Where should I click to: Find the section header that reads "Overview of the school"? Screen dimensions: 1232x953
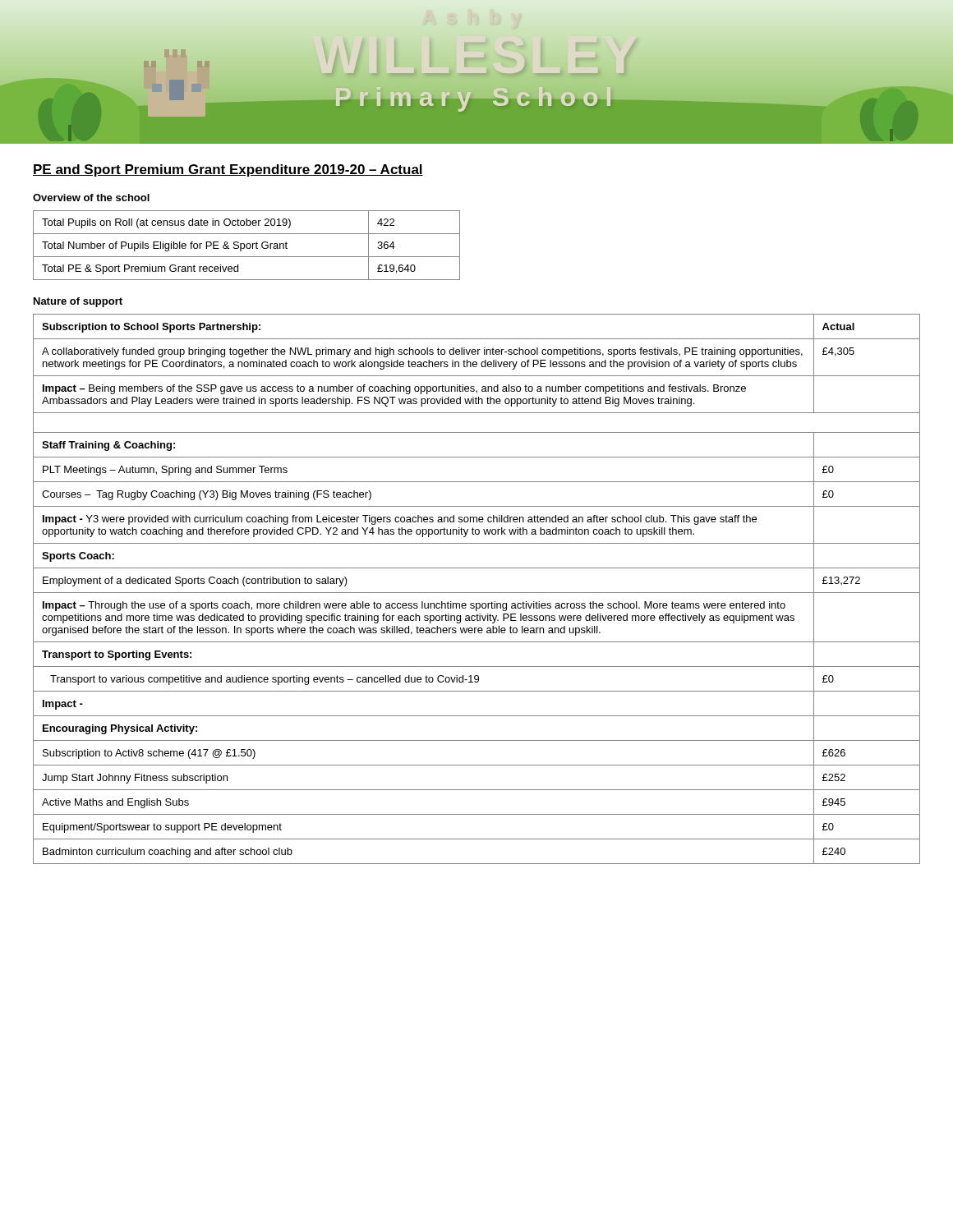[x=91, y=197]
